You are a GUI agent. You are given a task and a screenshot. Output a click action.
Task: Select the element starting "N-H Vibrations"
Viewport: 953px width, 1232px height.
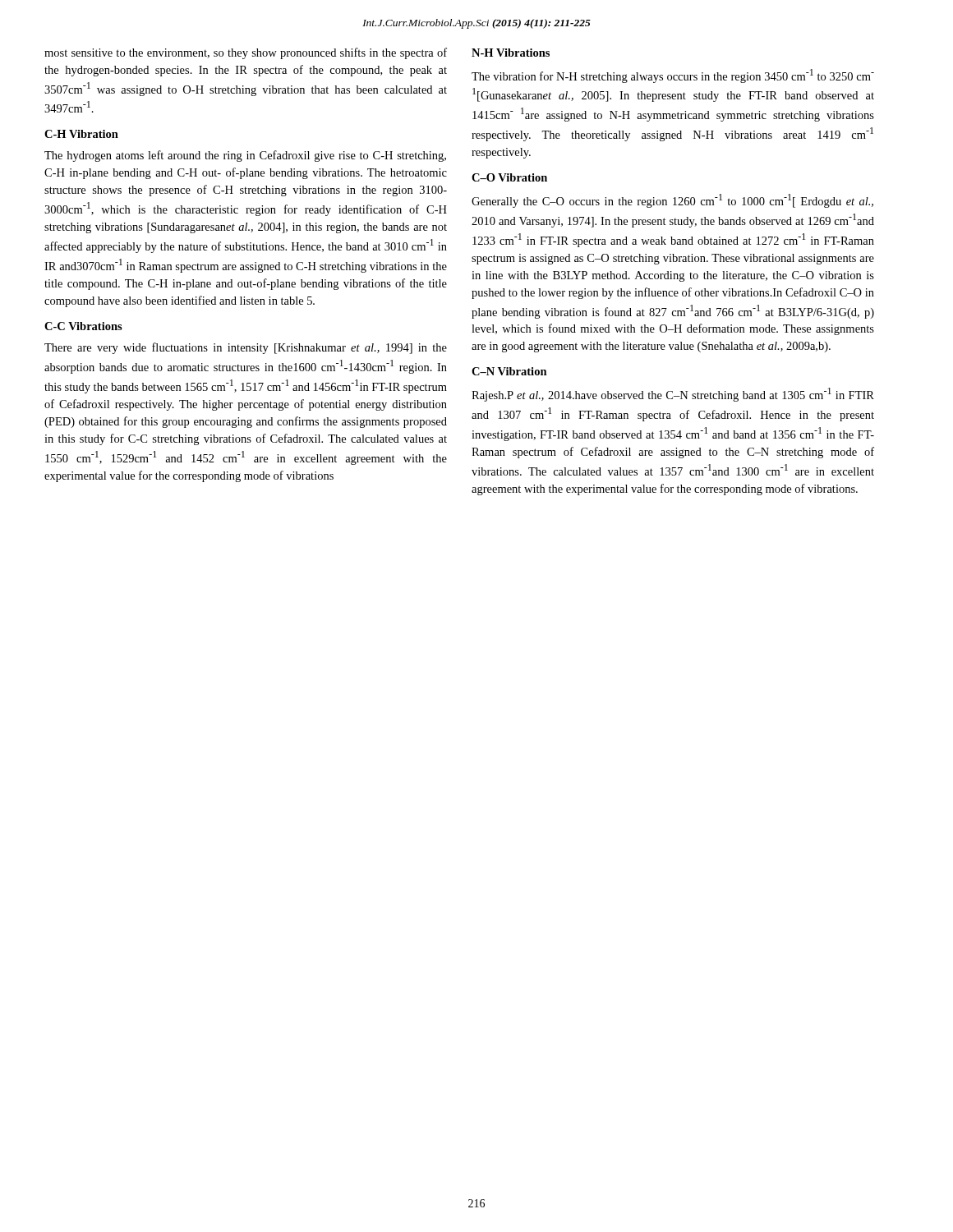tap(511, 52)
